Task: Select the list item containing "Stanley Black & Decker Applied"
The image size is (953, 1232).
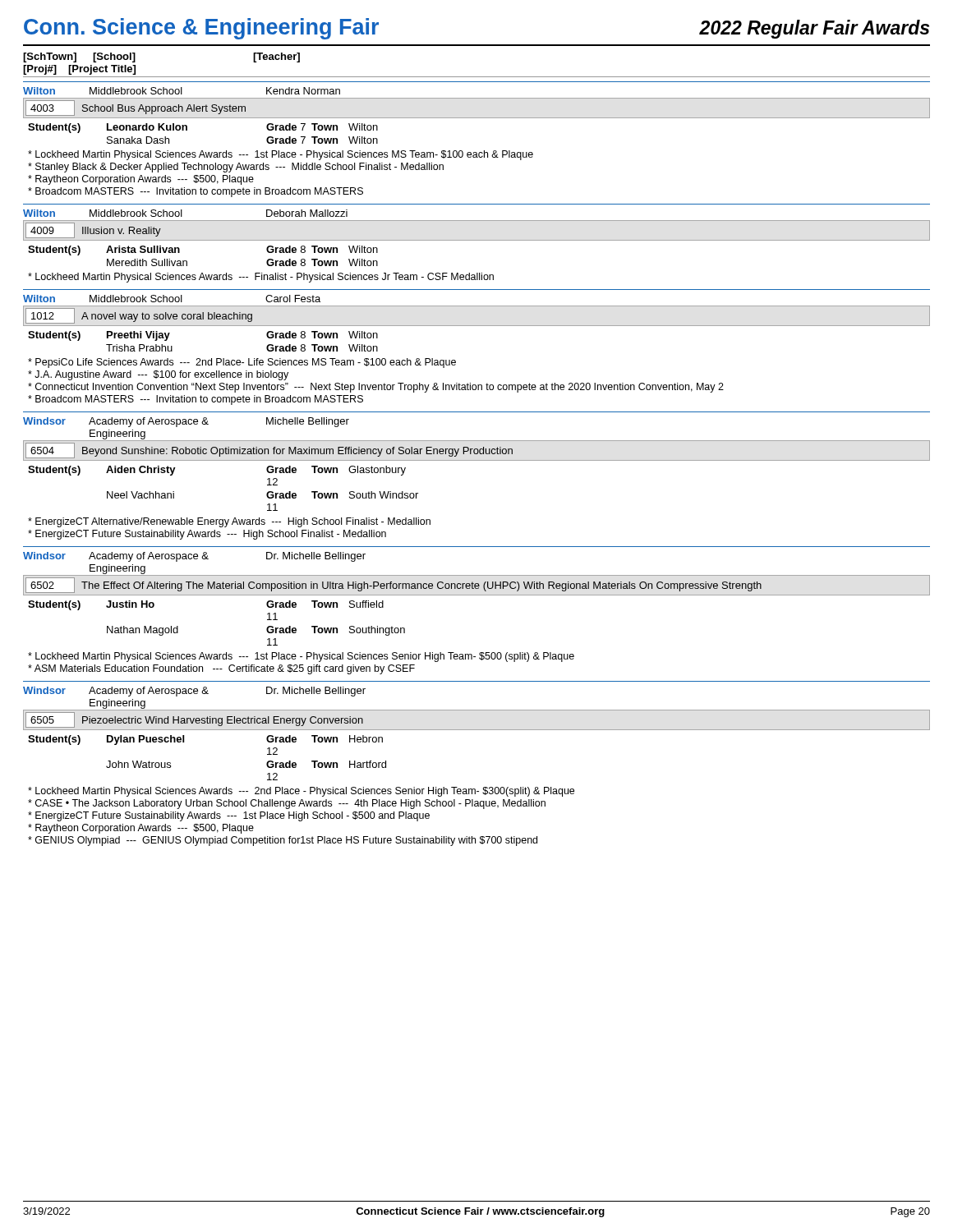Action: click(x=236, y=167)
